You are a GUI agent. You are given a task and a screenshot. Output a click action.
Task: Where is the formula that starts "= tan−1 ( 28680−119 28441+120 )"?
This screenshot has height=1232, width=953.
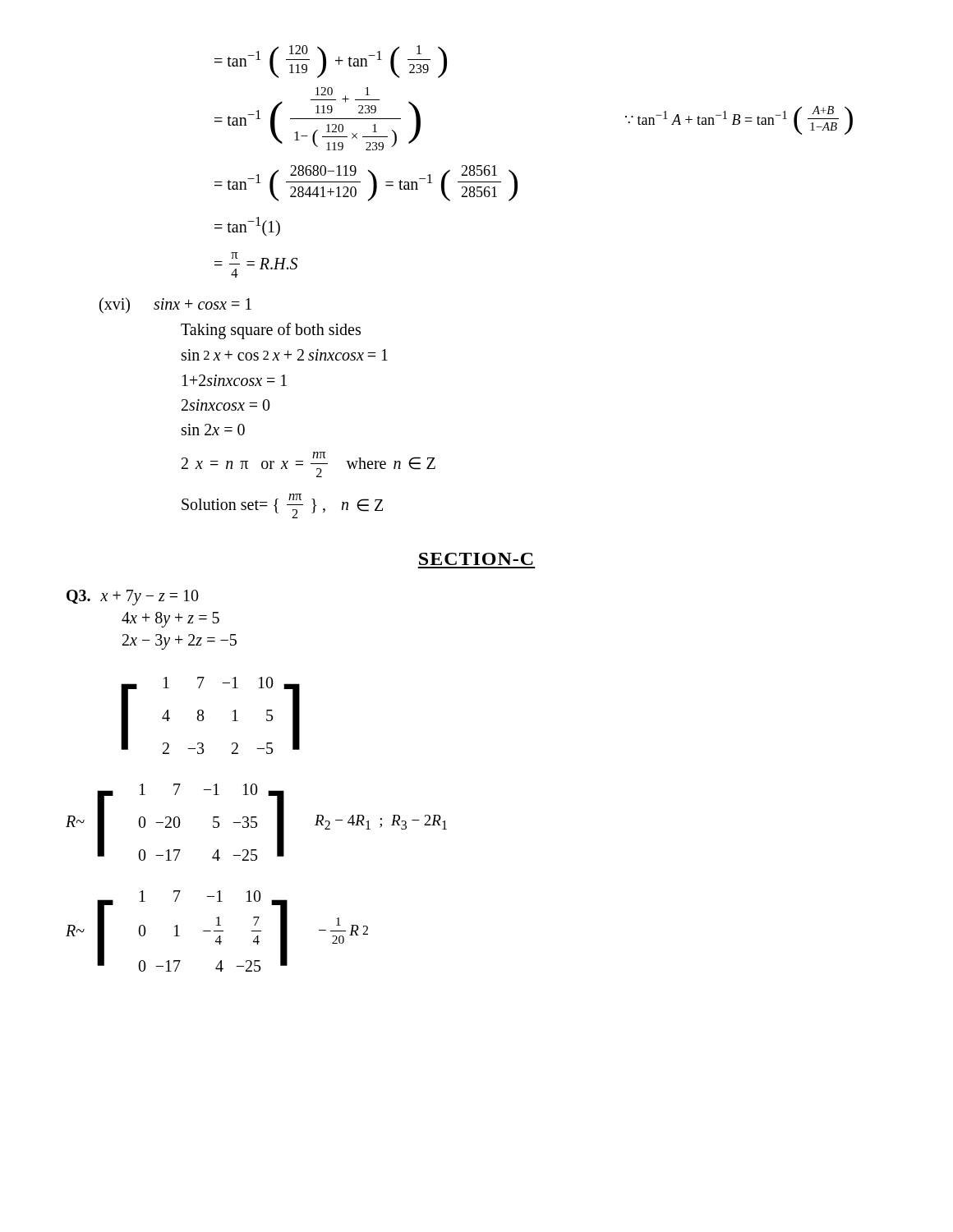293,182
